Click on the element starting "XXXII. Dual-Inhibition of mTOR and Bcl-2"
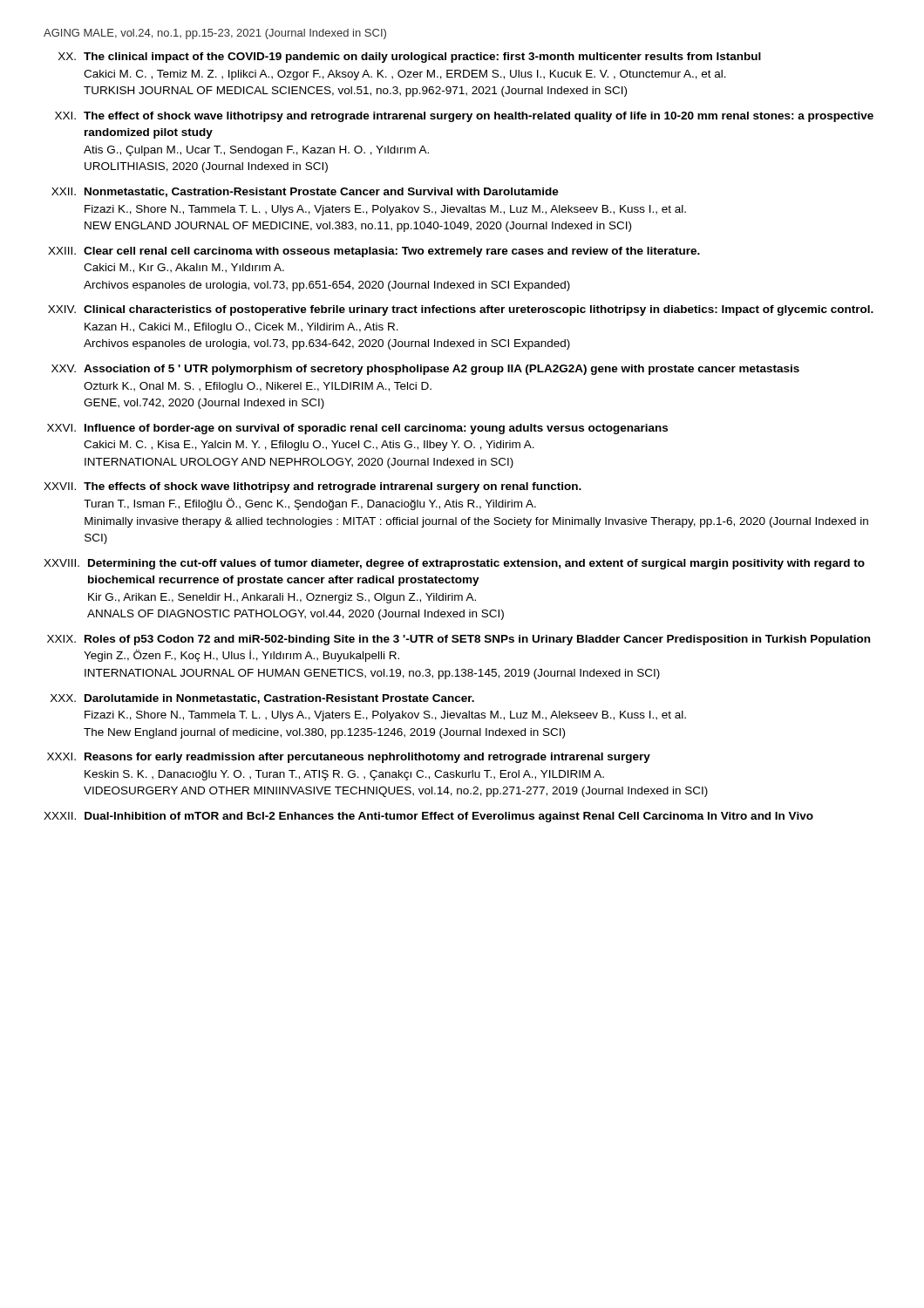 (x=462, y=816)
